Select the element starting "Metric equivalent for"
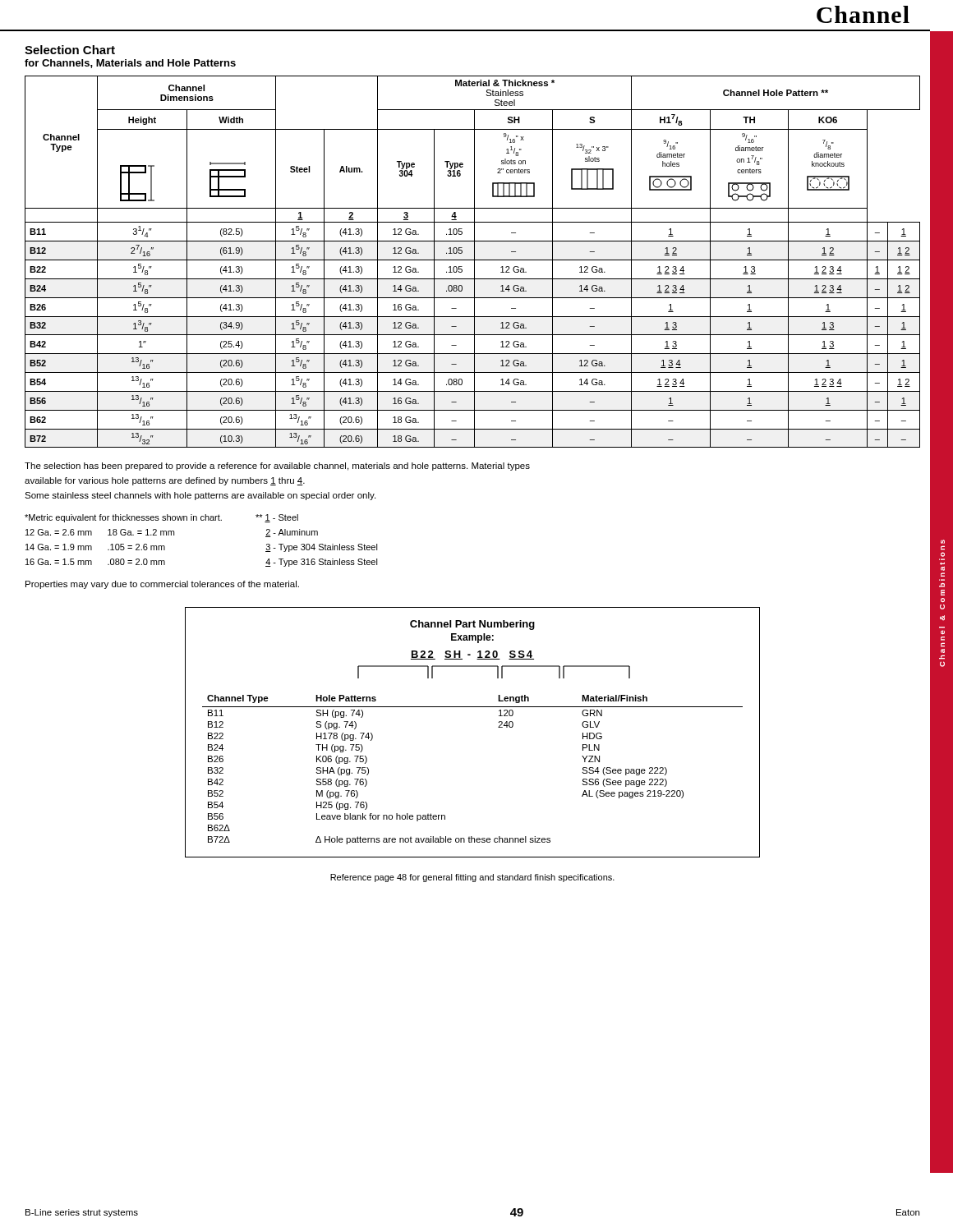This screenshot has width=953, height=1232. coord(124,540)
